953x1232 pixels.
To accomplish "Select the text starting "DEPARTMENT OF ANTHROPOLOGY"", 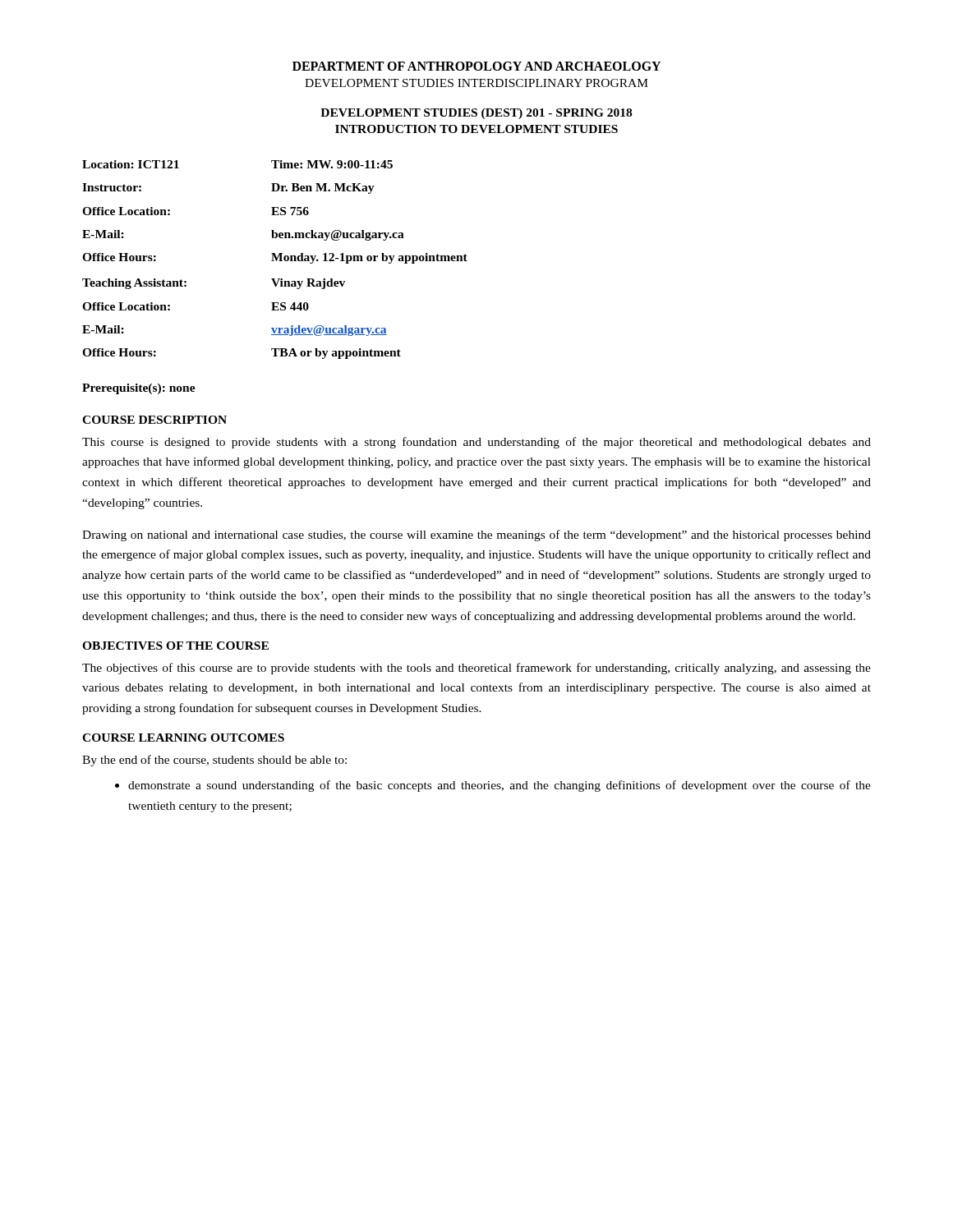I will click(x=476, y=66).
